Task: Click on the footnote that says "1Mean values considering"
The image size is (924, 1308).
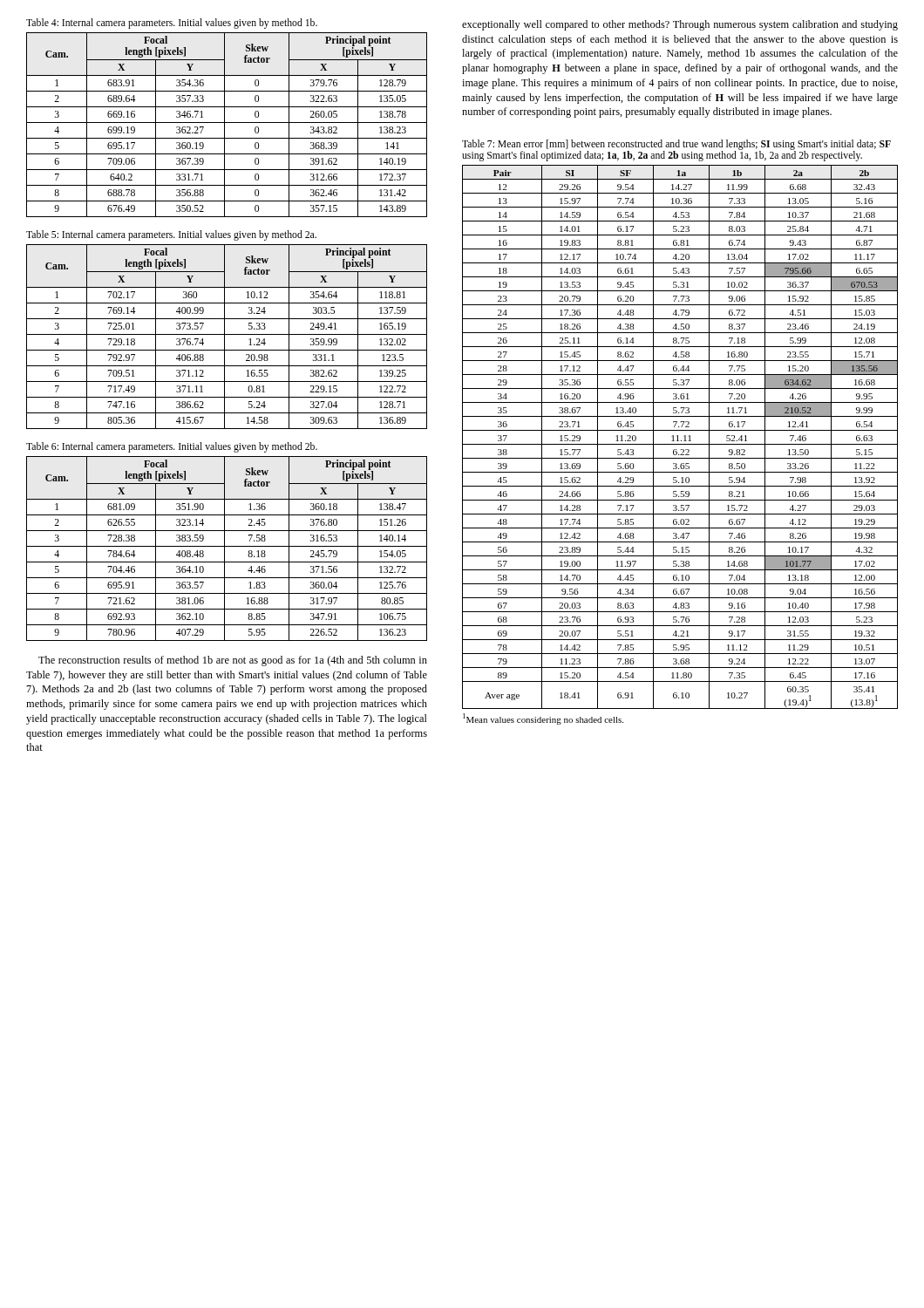Action: 543,718
